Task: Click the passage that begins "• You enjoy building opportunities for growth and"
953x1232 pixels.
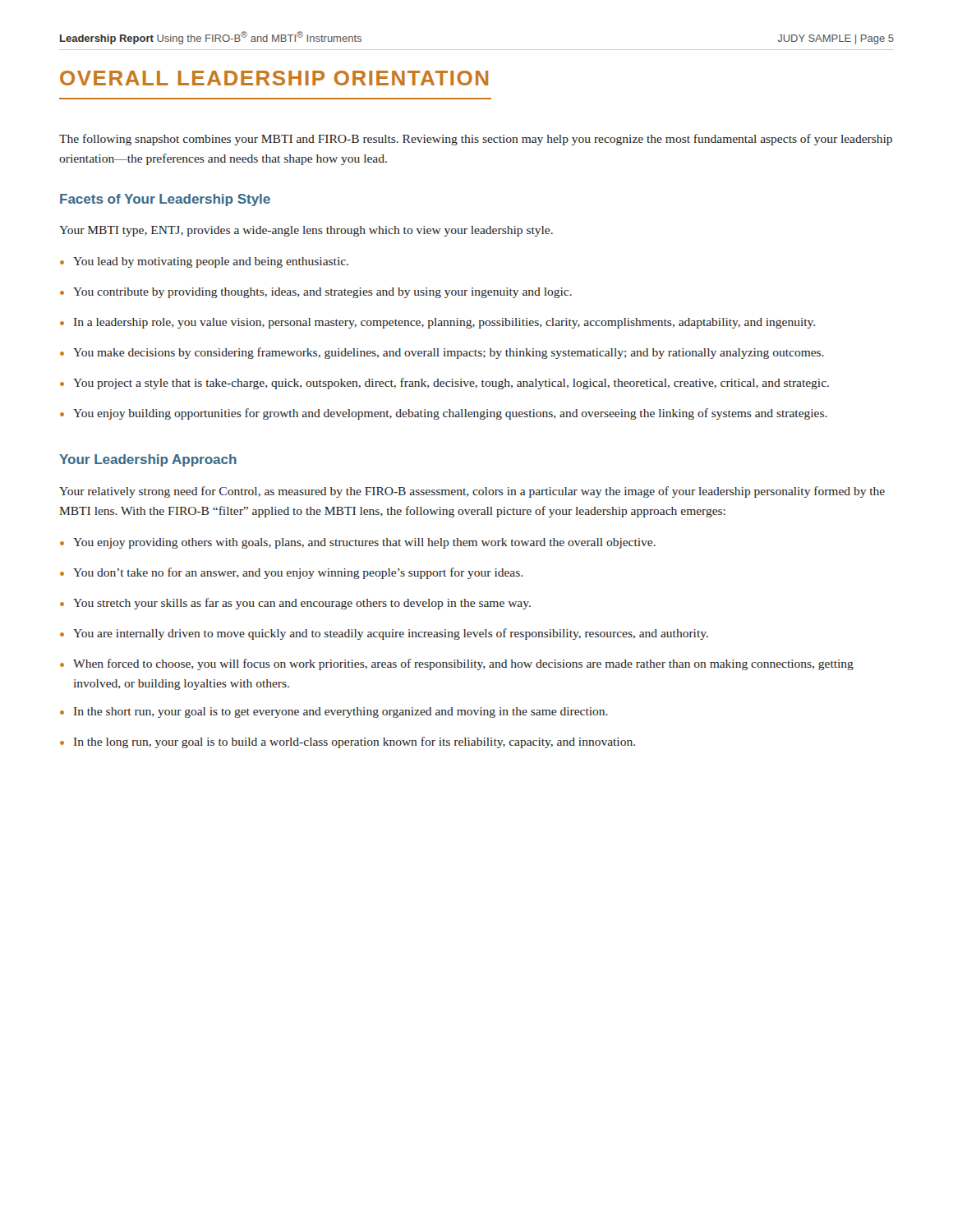Action: coord(476,414)
